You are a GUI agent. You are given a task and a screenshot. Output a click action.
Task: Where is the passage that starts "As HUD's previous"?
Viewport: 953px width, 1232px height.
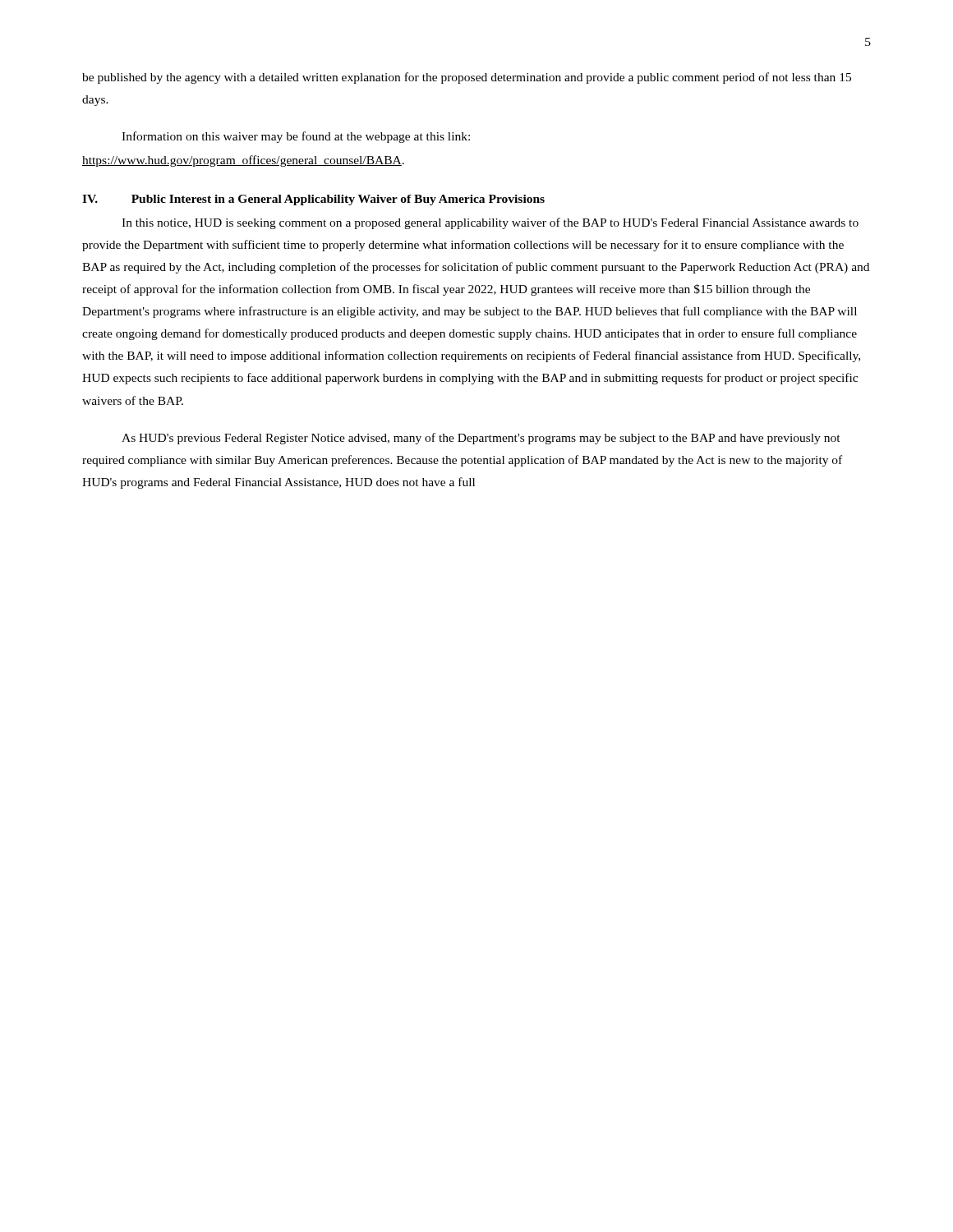(x=462, y=459)
